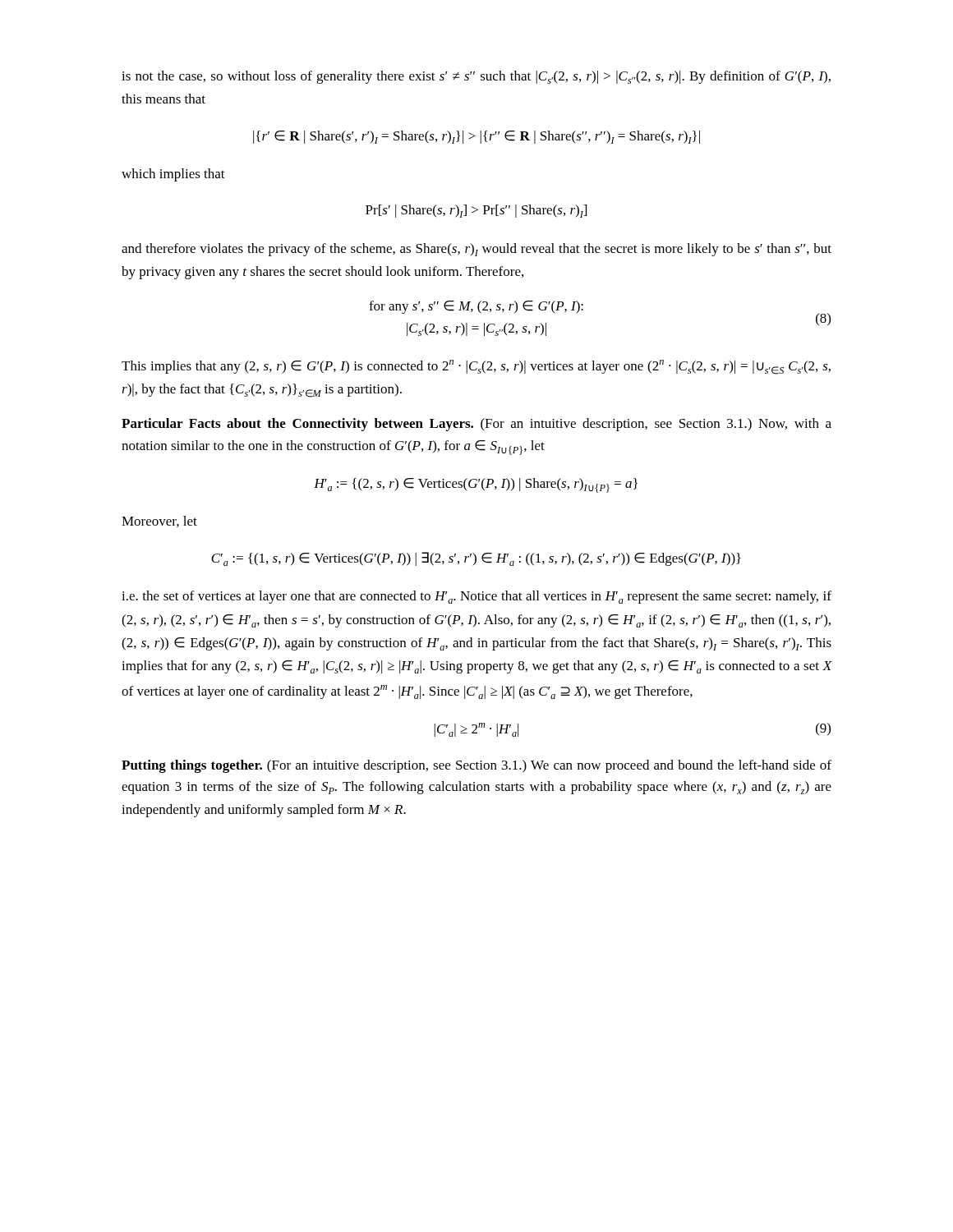Select the text that reads "Moreover, let"
The width and height of the screenshot is (953, 1232).
(x=159, y=522)
